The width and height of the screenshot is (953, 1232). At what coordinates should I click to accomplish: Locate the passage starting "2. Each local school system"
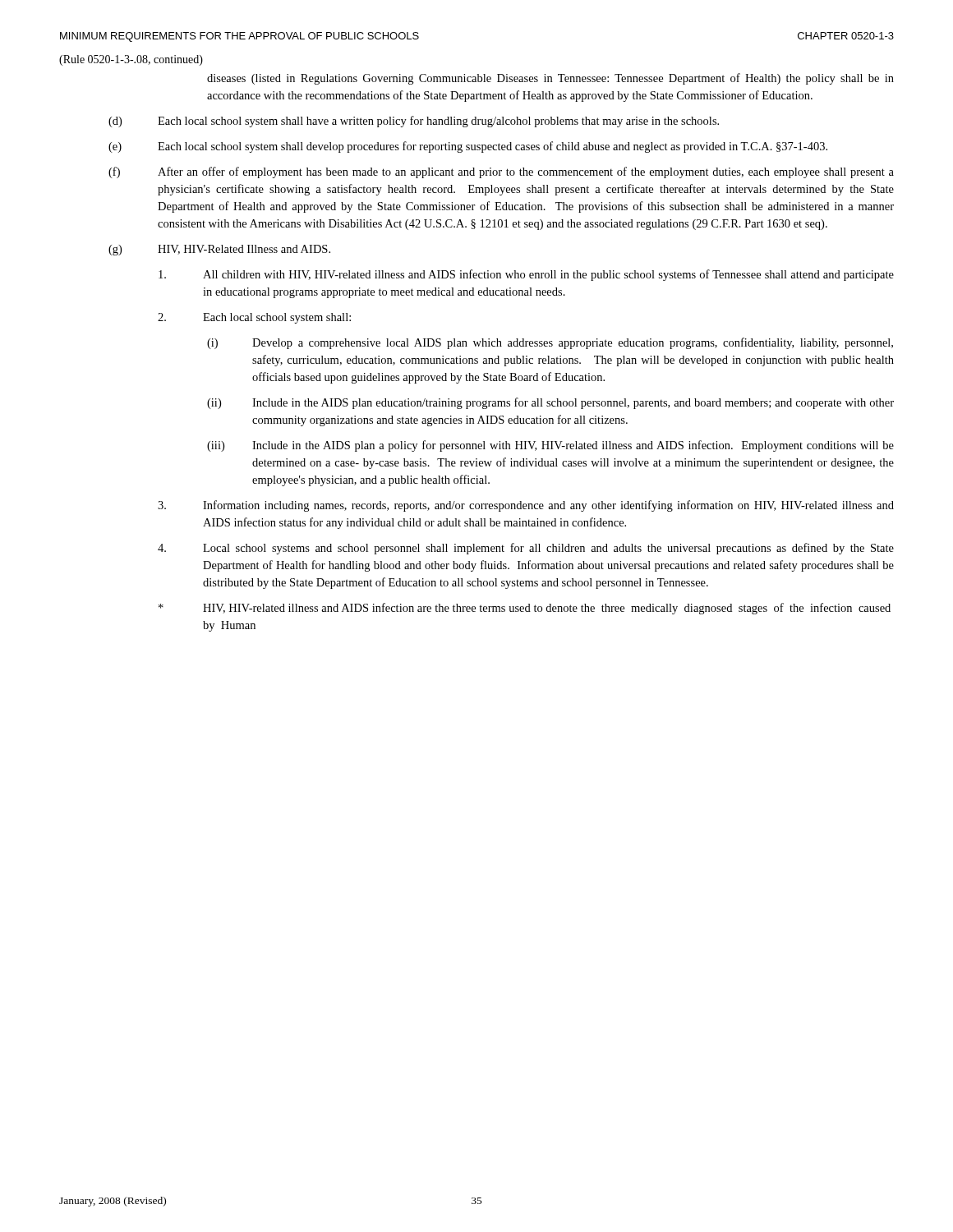coord(254,318)
